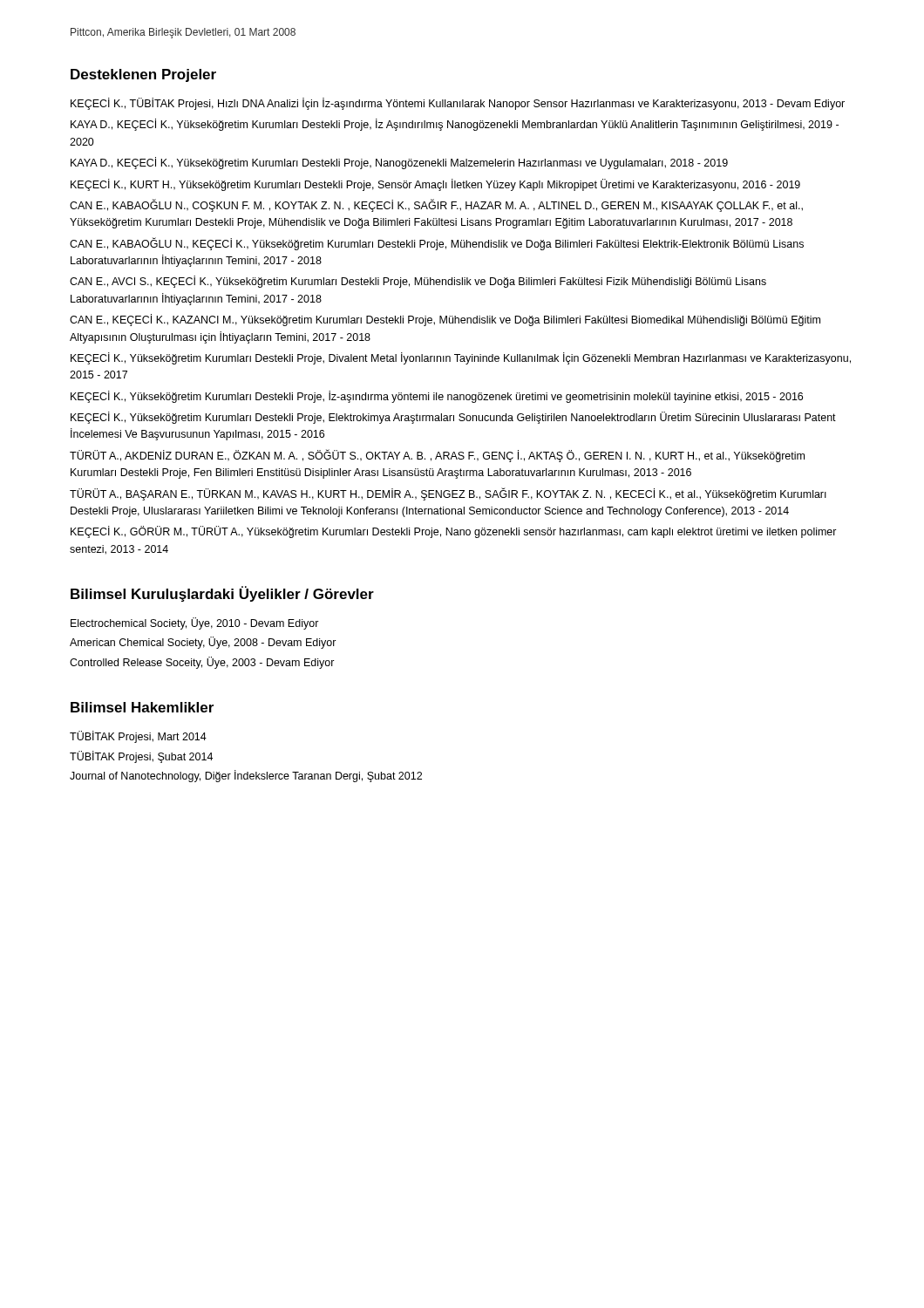Click on the list item containing "TÜBİTAK Projesi, Mart 2014"
The height and width of the screenshot is (1308, 924).
(138, 737)
